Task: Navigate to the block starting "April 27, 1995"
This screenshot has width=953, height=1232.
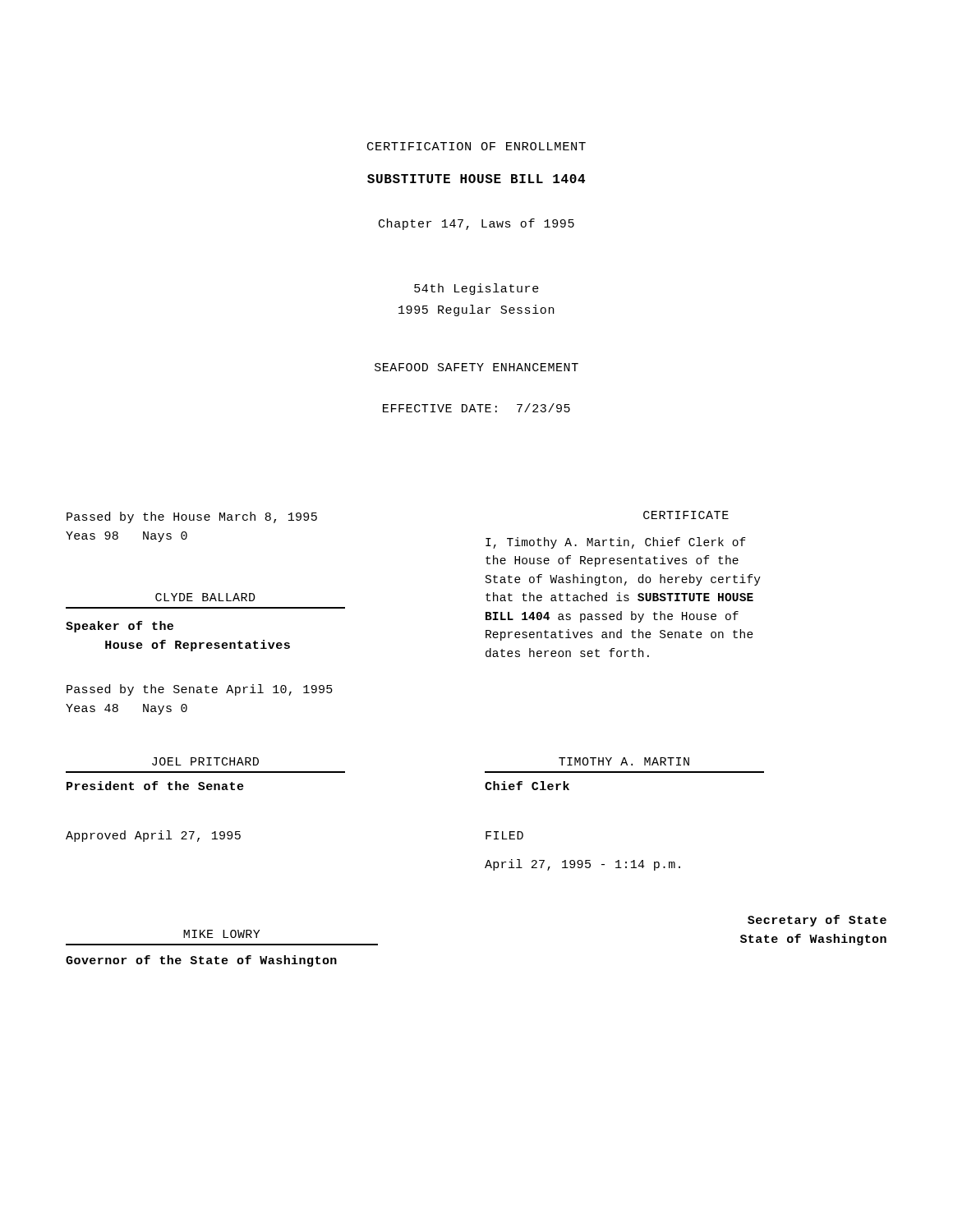Action: 584,865
